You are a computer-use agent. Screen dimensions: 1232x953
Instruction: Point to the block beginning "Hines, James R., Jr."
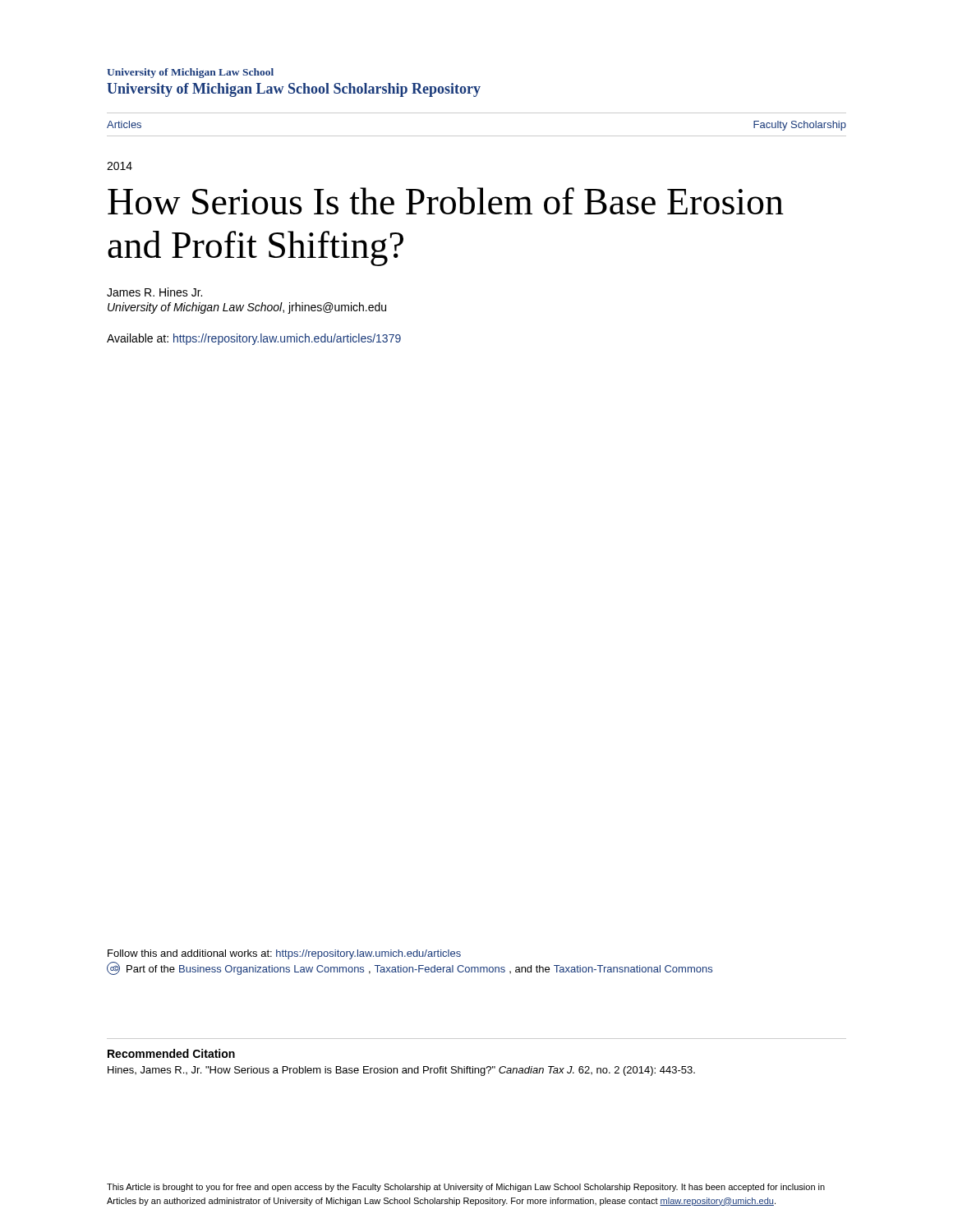pyautogui.click(x=401, y=1070)
